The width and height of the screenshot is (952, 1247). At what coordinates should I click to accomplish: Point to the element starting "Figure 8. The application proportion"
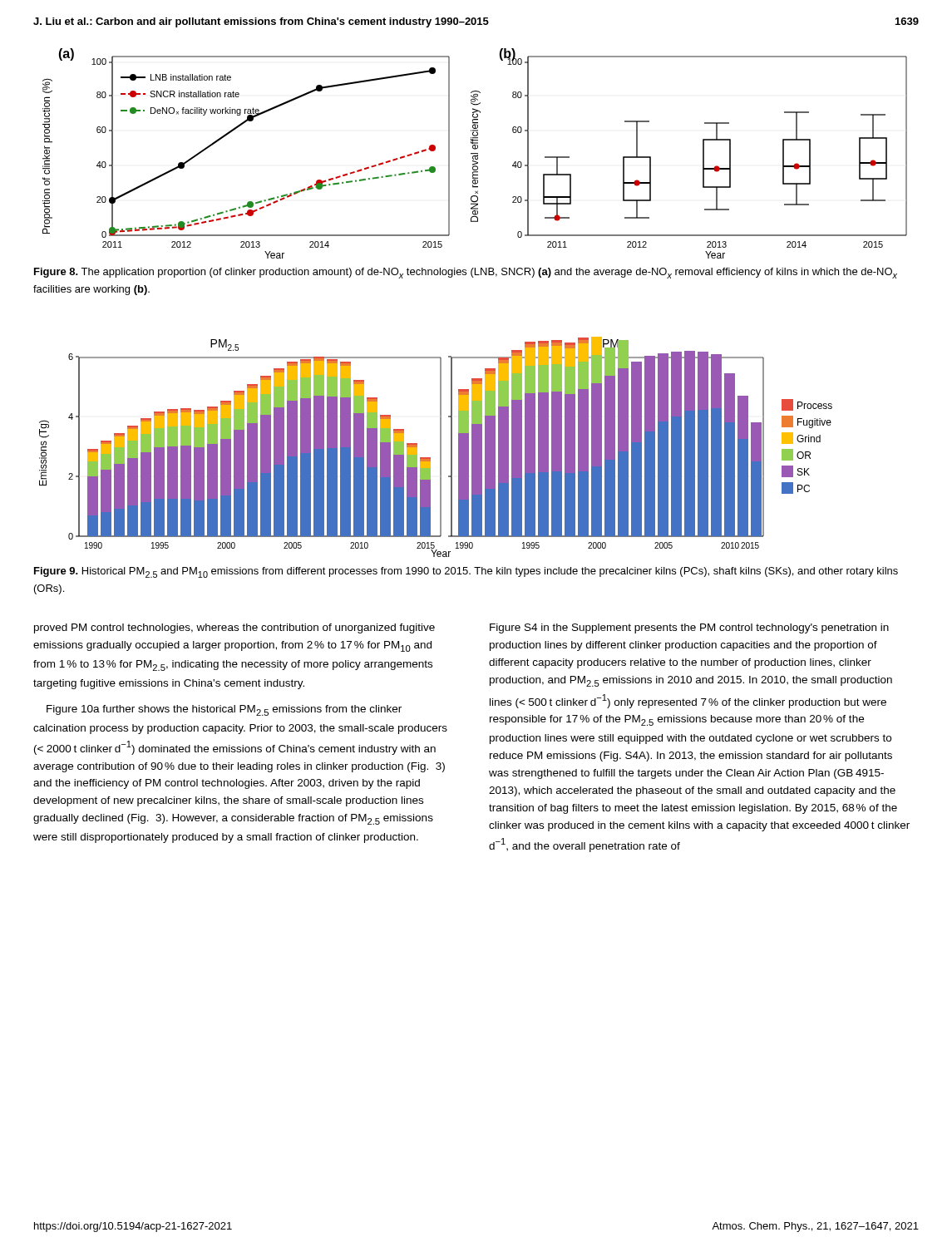tap(465, 280)
